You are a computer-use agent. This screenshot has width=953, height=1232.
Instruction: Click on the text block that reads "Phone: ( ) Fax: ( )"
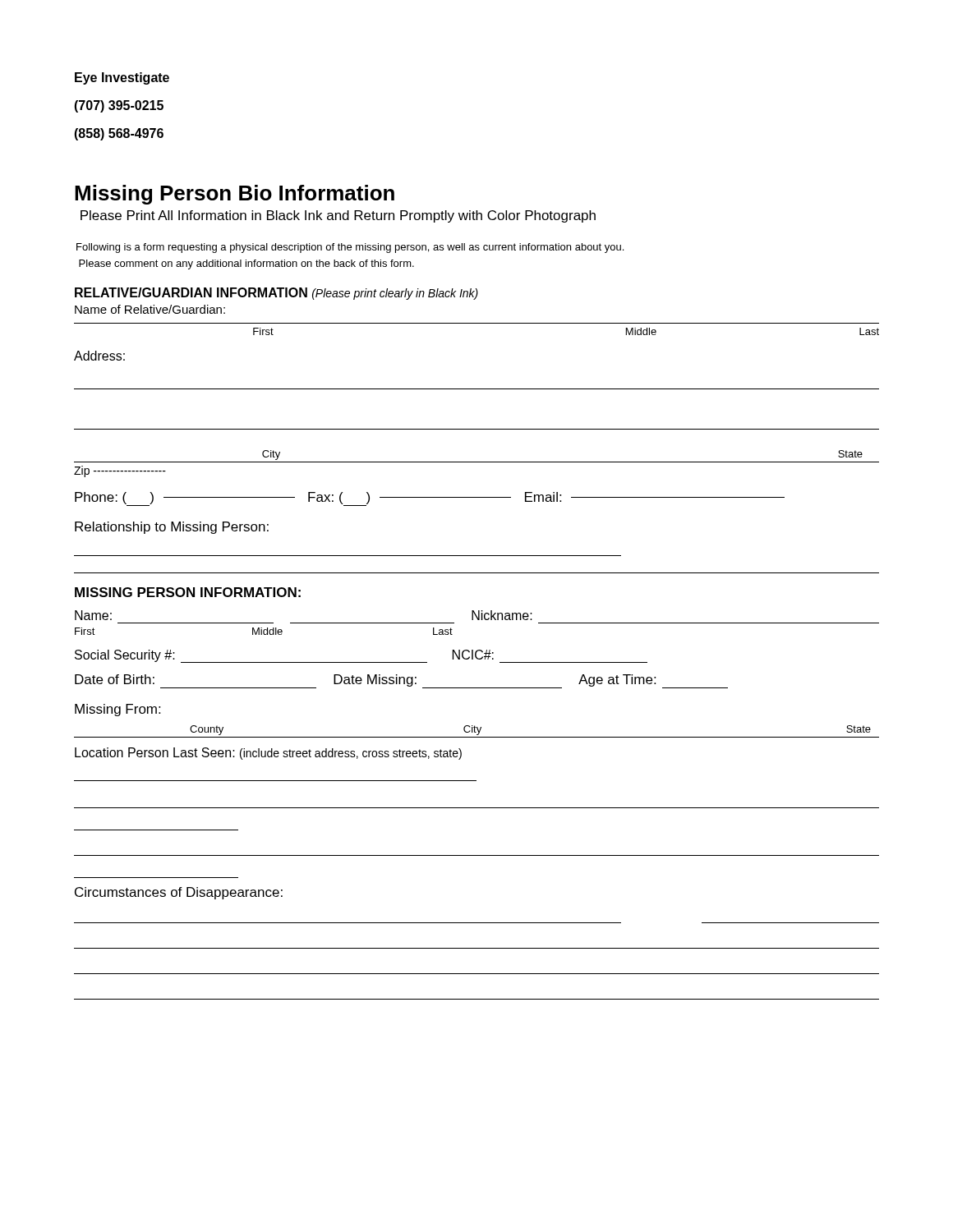476,497
